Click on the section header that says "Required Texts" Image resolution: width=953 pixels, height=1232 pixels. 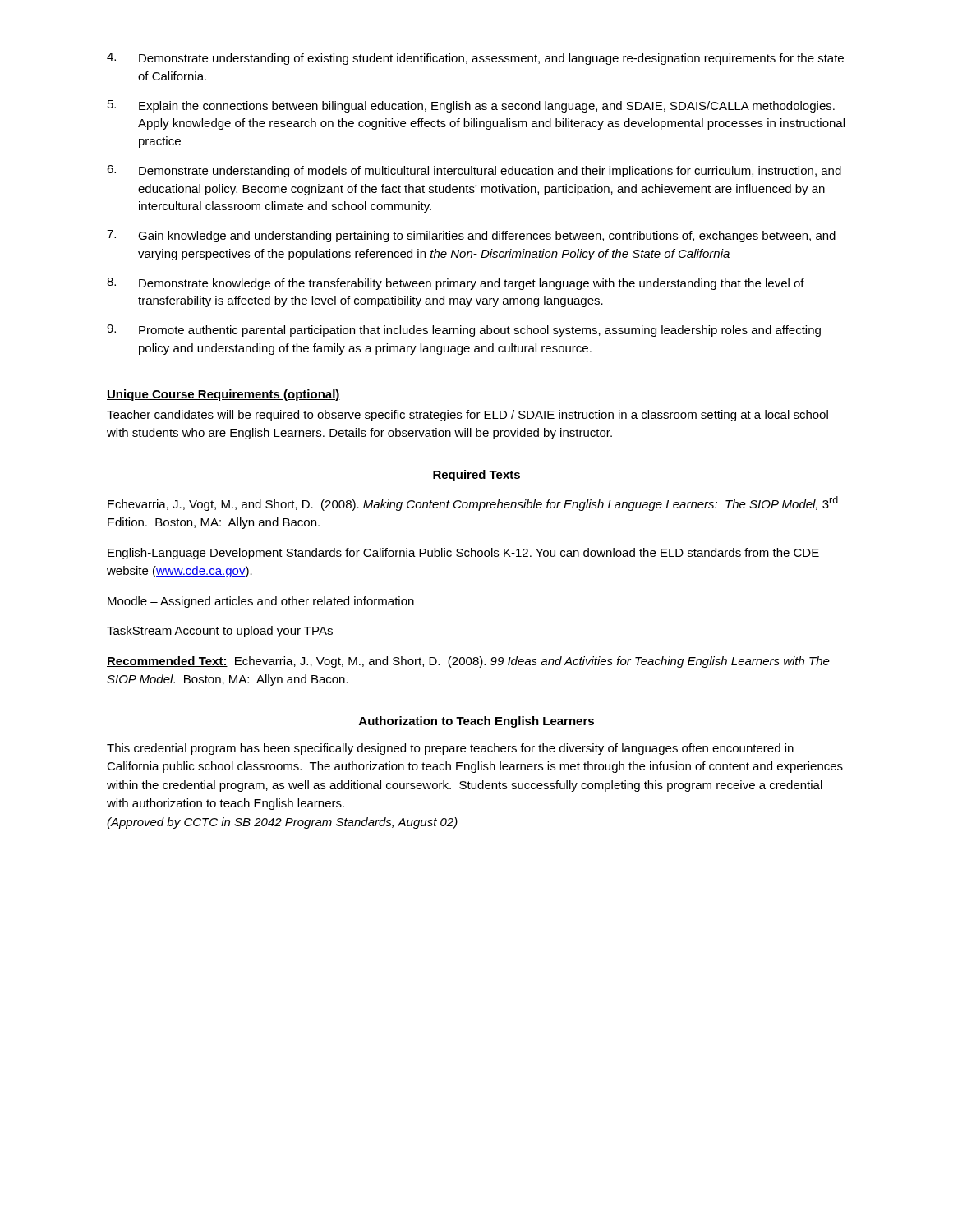[476, 474]
